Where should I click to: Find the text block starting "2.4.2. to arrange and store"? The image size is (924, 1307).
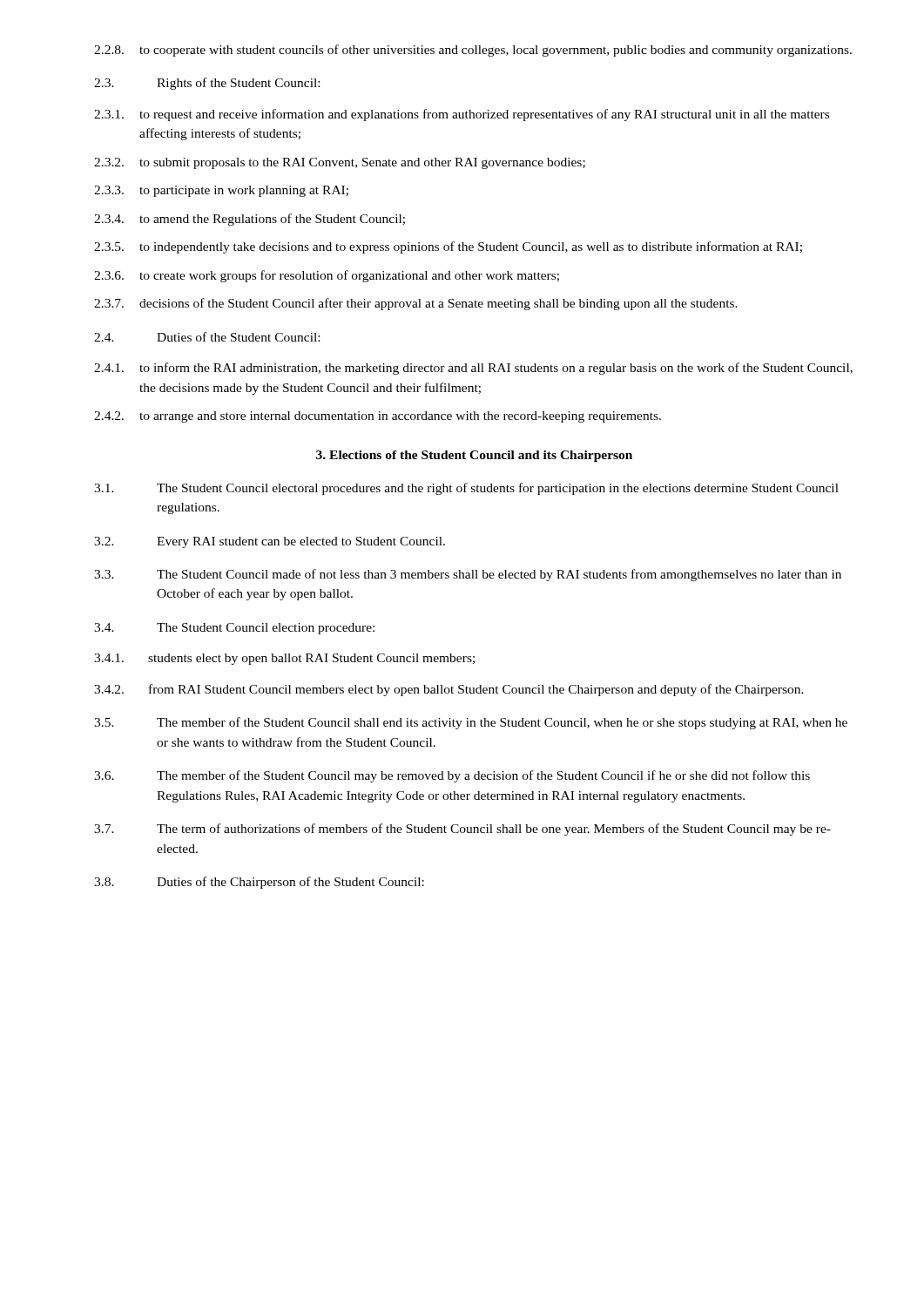pos(474,416)
